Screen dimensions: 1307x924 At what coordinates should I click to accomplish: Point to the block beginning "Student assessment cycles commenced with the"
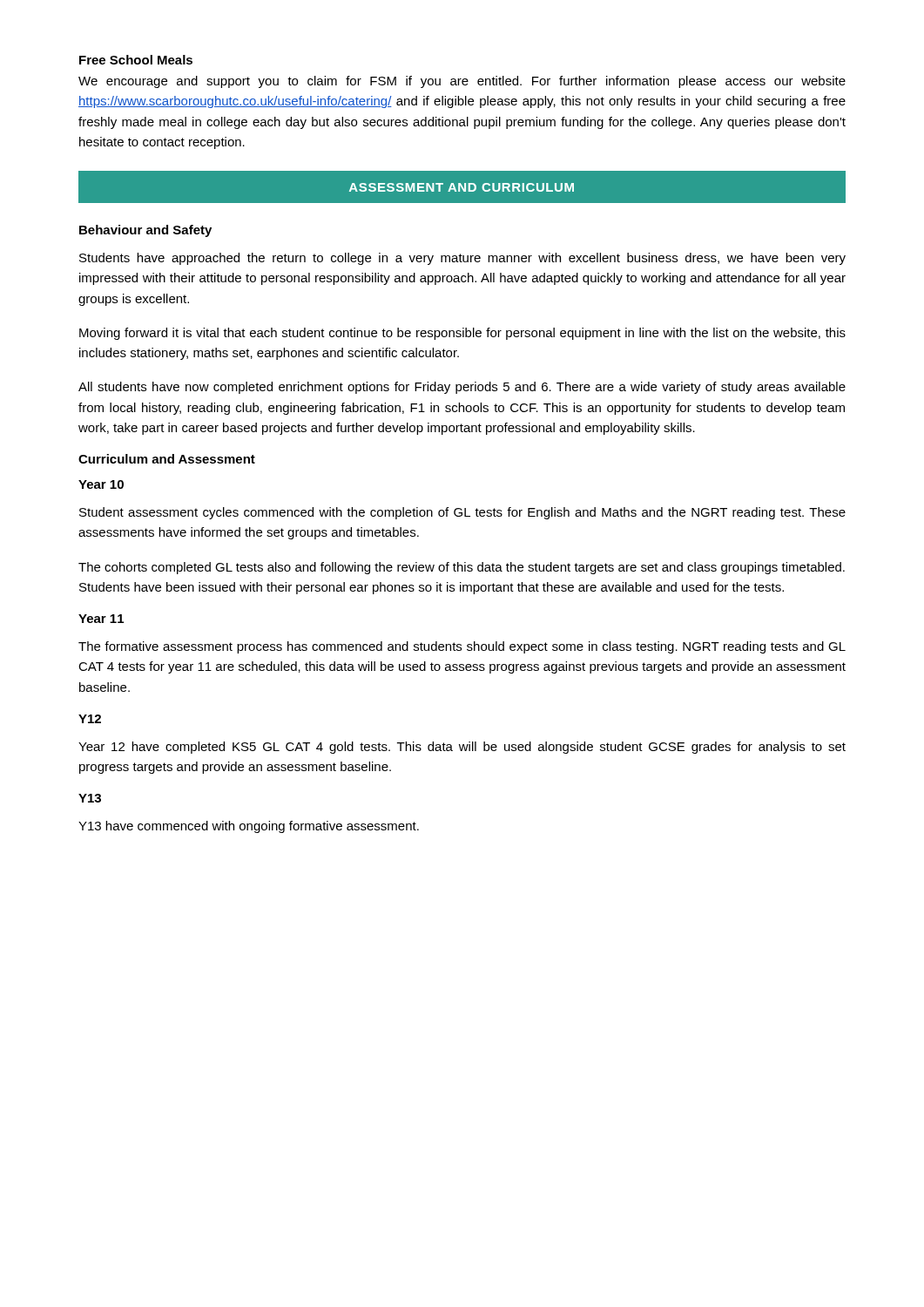click(x=462, y=522)
